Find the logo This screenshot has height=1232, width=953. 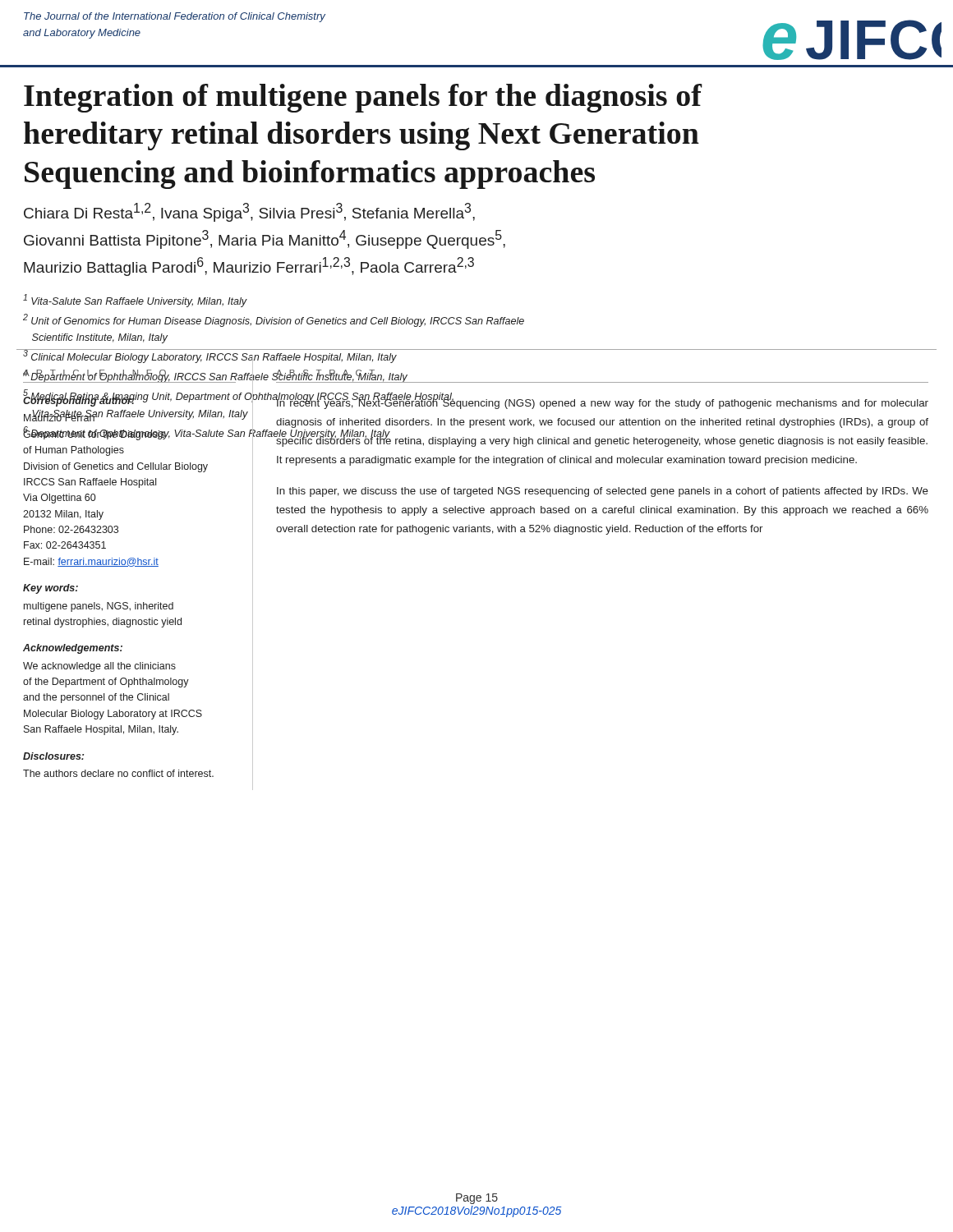(x=851, y=34)
